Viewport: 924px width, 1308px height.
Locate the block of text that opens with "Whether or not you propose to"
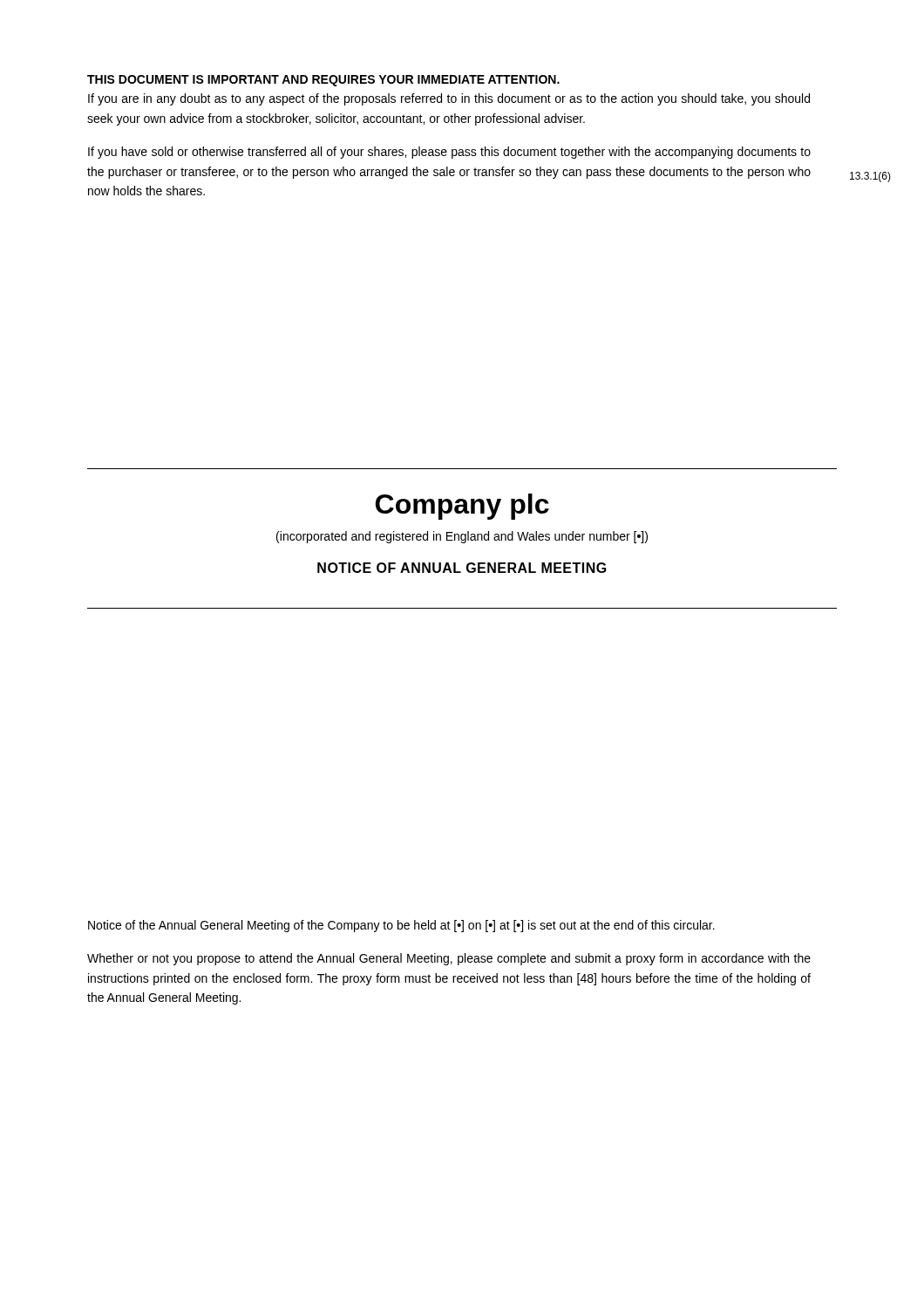(x=449, y=978)
